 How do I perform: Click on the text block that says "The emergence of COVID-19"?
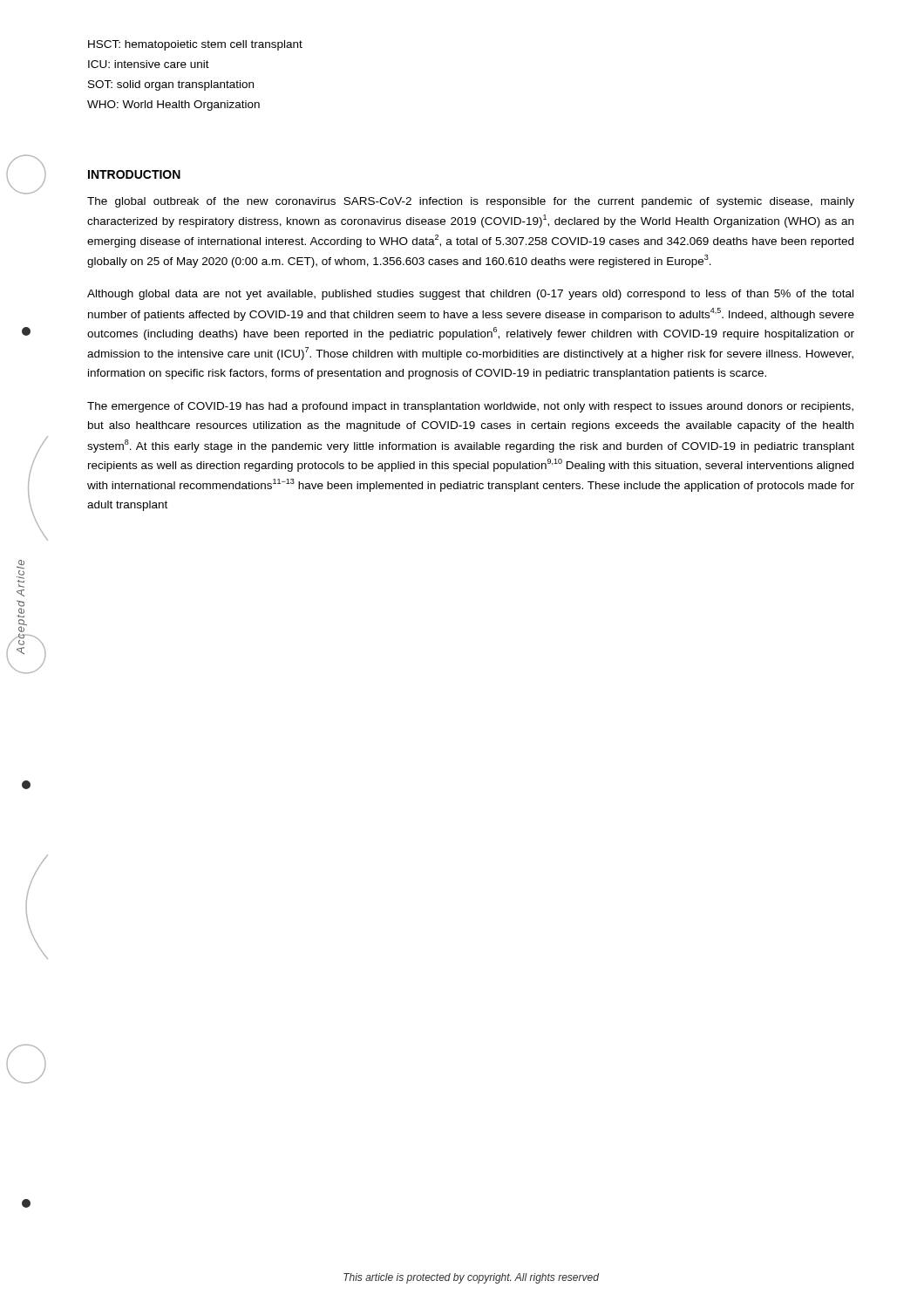tap(471, 455)
